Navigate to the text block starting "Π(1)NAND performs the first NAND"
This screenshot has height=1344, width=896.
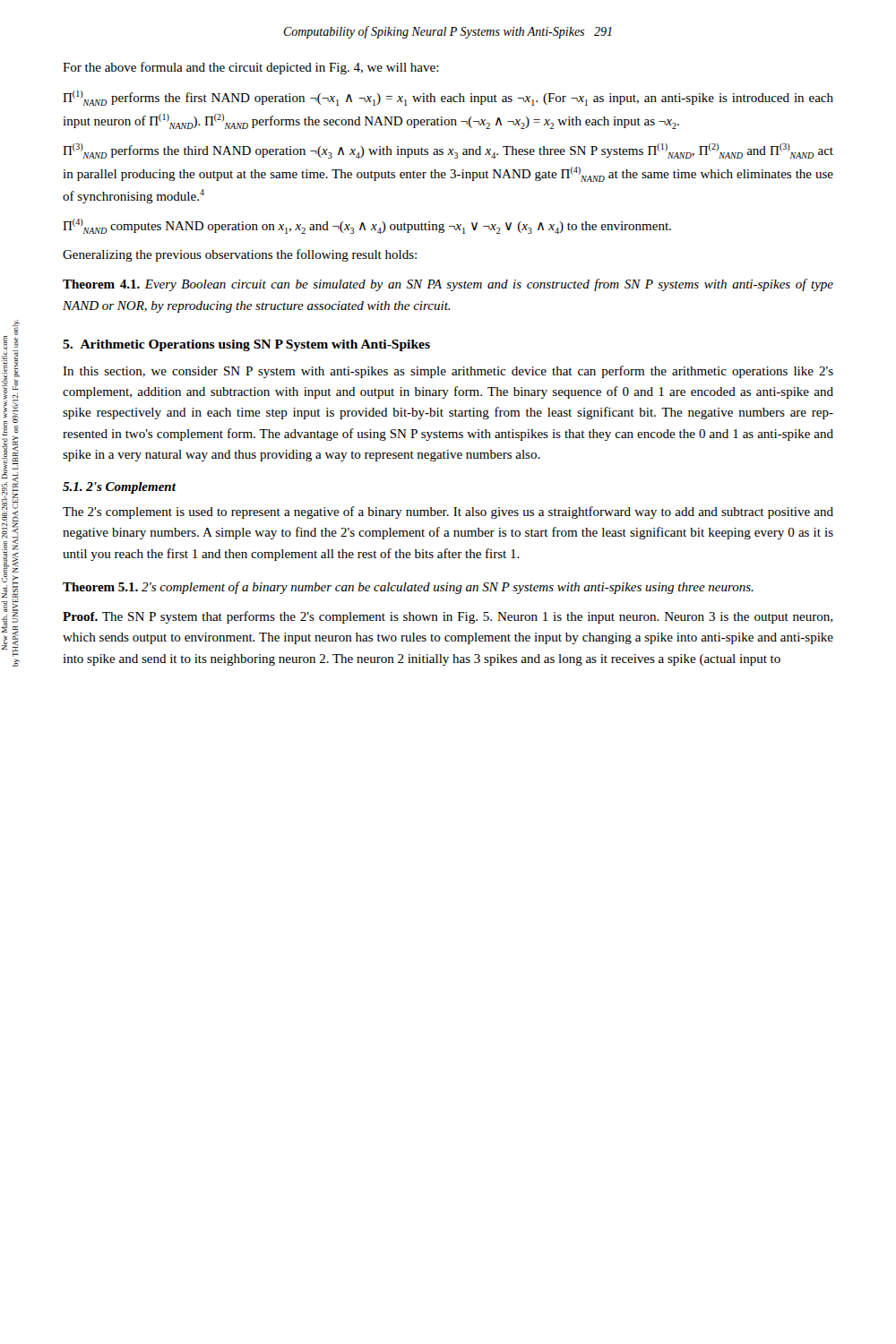tap(448, 110)
